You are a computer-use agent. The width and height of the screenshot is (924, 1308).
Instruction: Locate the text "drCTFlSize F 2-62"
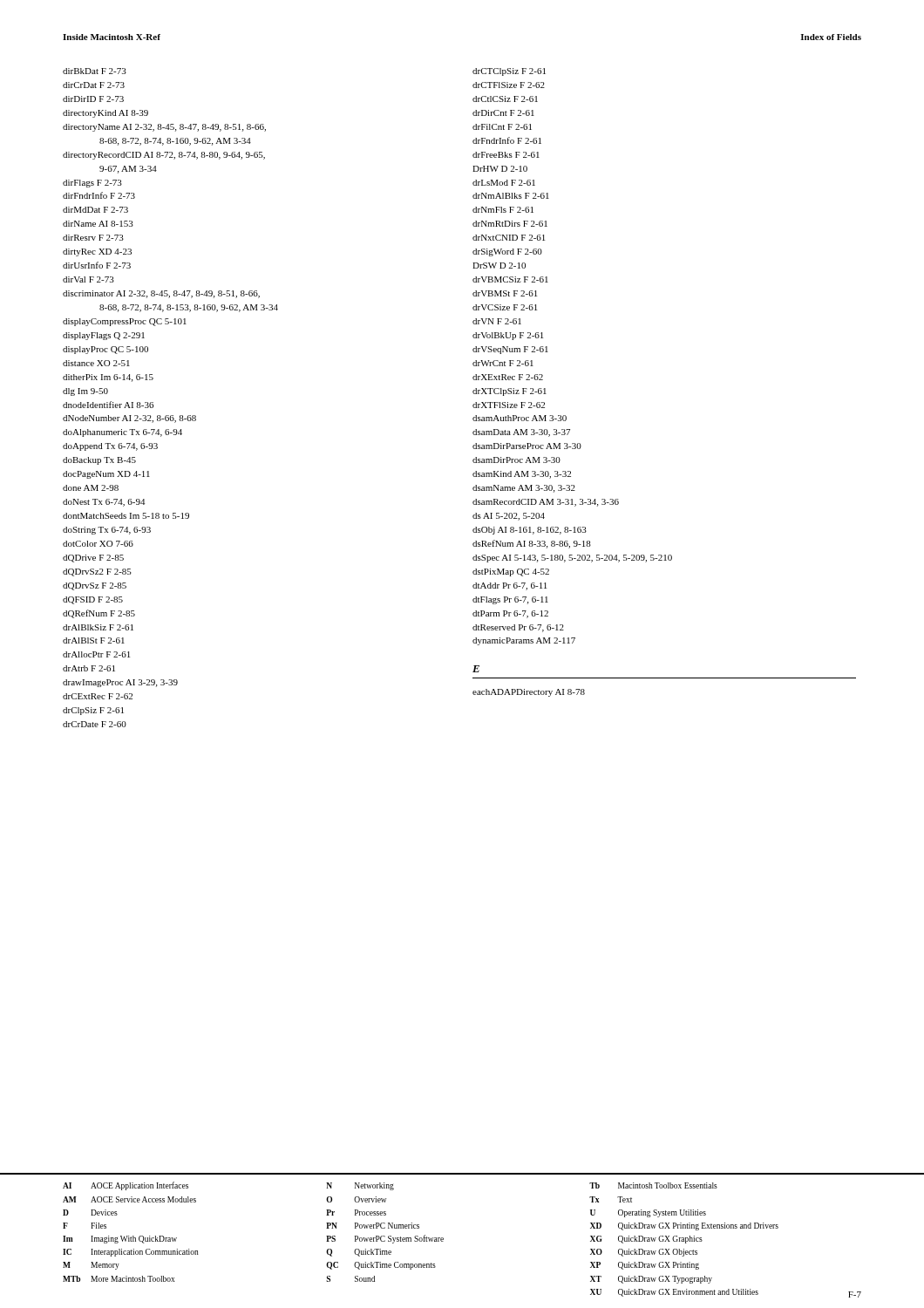509,84
